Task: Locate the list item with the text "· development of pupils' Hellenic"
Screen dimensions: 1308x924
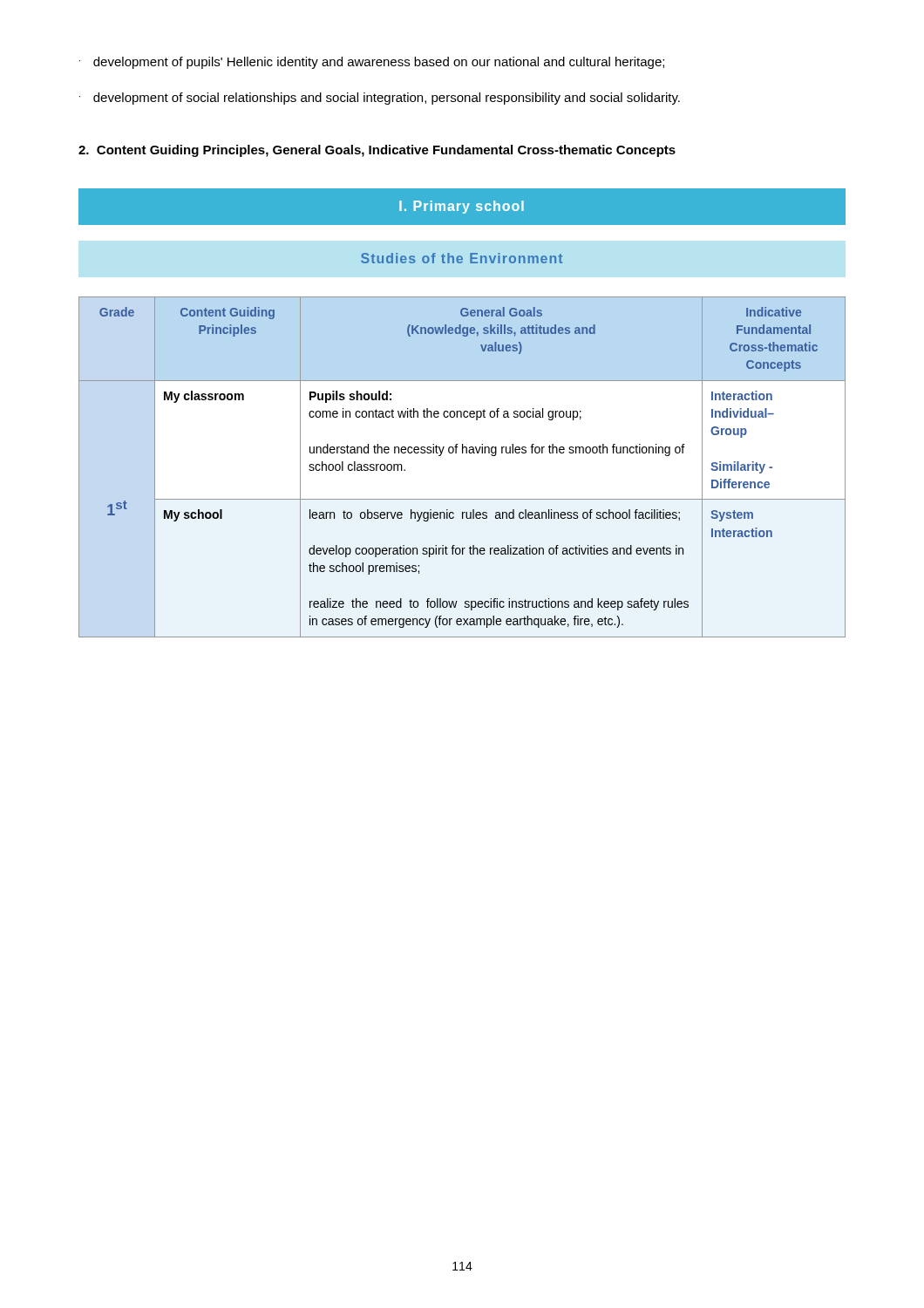Action: coord(372,62)
